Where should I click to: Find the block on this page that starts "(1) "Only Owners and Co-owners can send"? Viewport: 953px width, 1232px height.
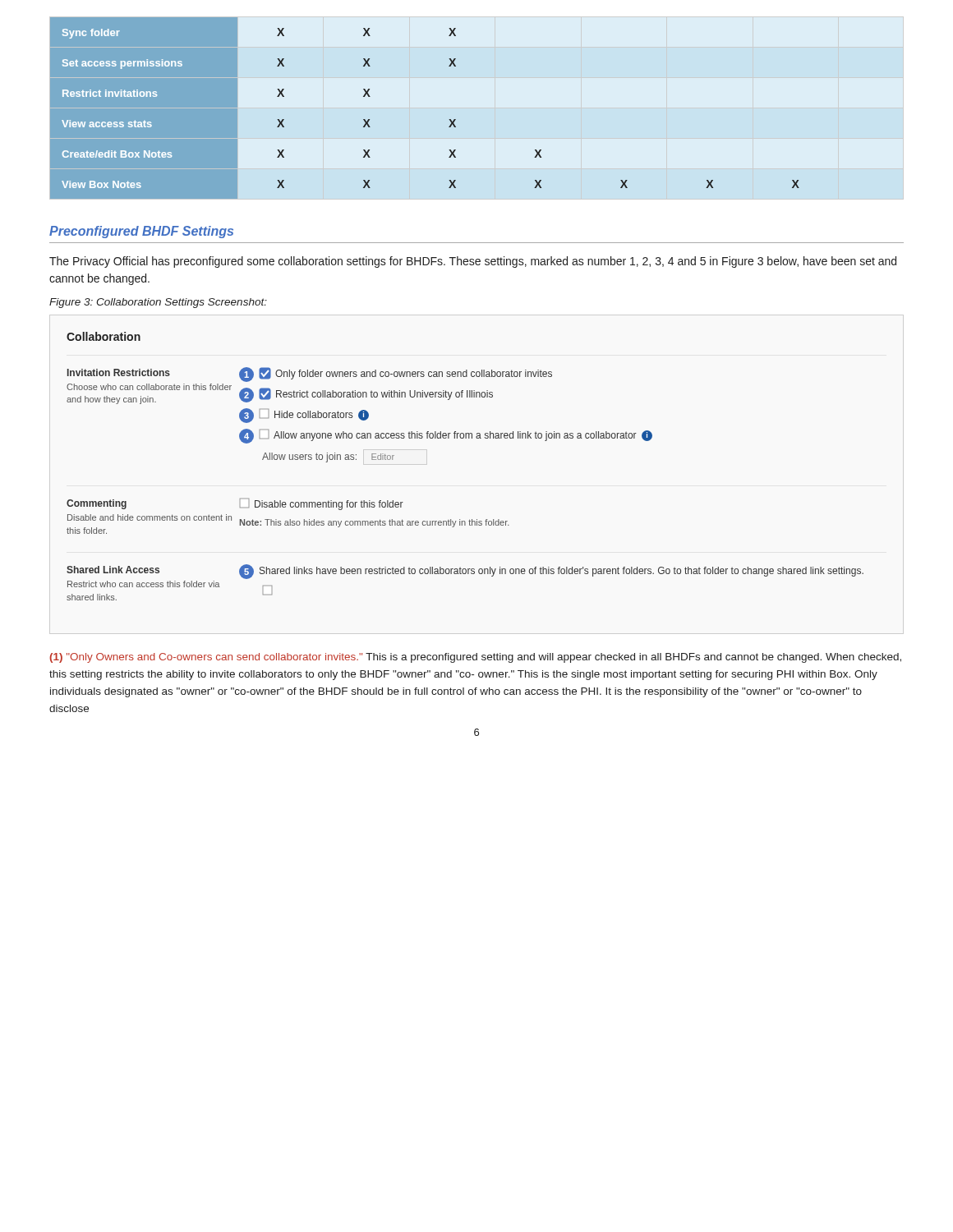pyautogui.click(x=476, y=683)
